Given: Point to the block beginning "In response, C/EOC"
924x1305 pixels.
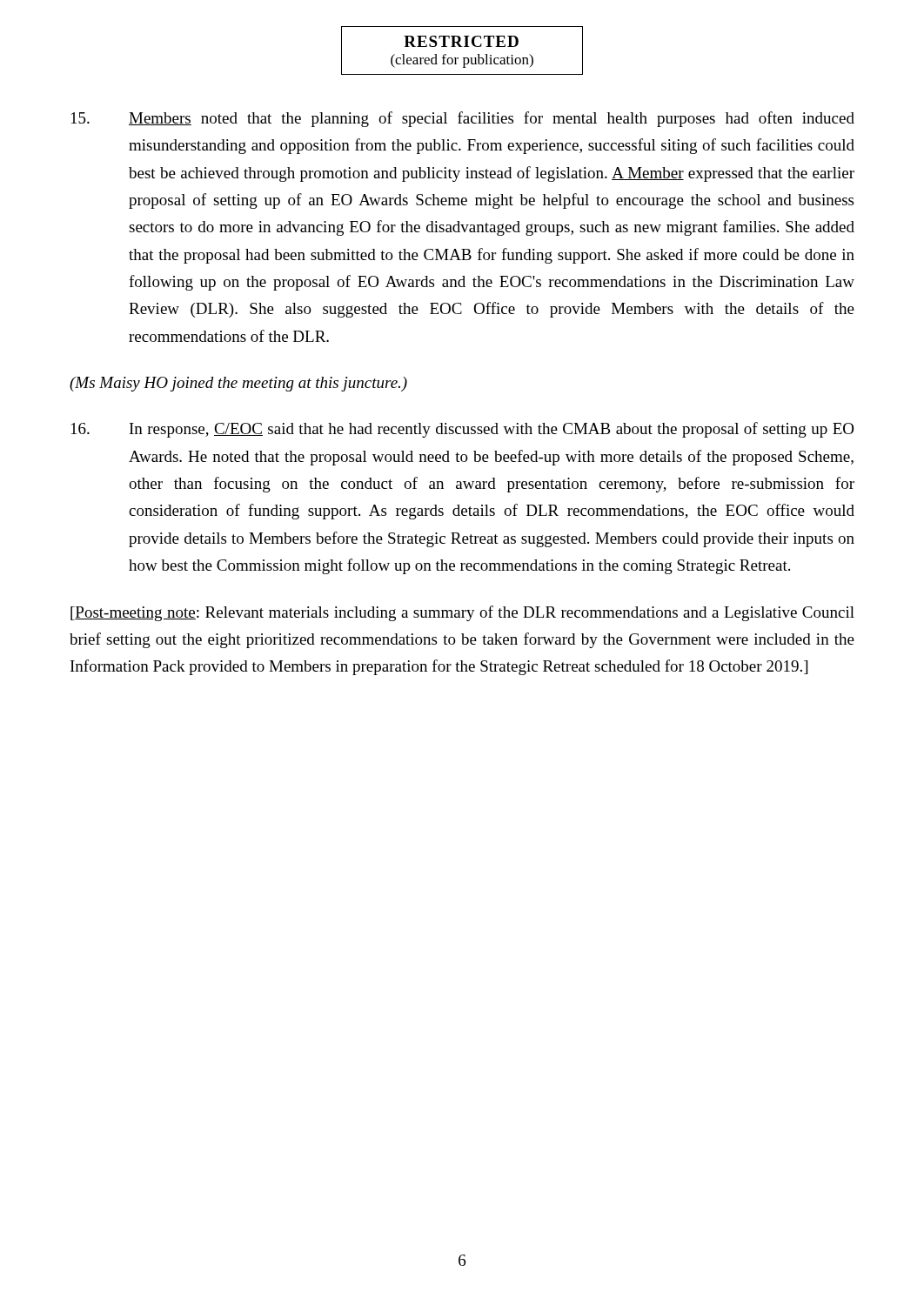Looking at the screenshot, I should pos(462,497).
